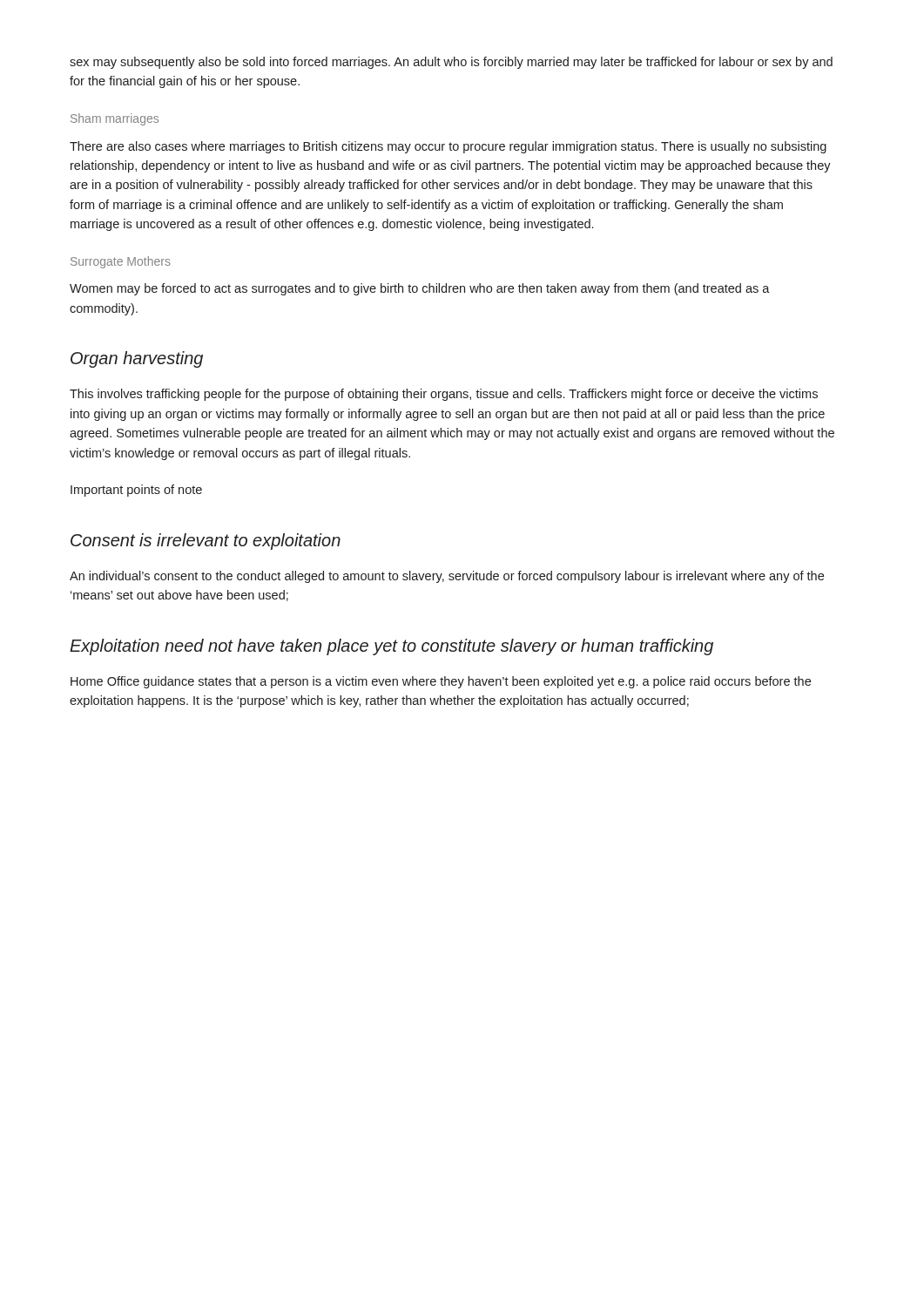Locate the block of text that opens with "This involves trafficking people"
924x1307 pixels.
tap(452, 424)
